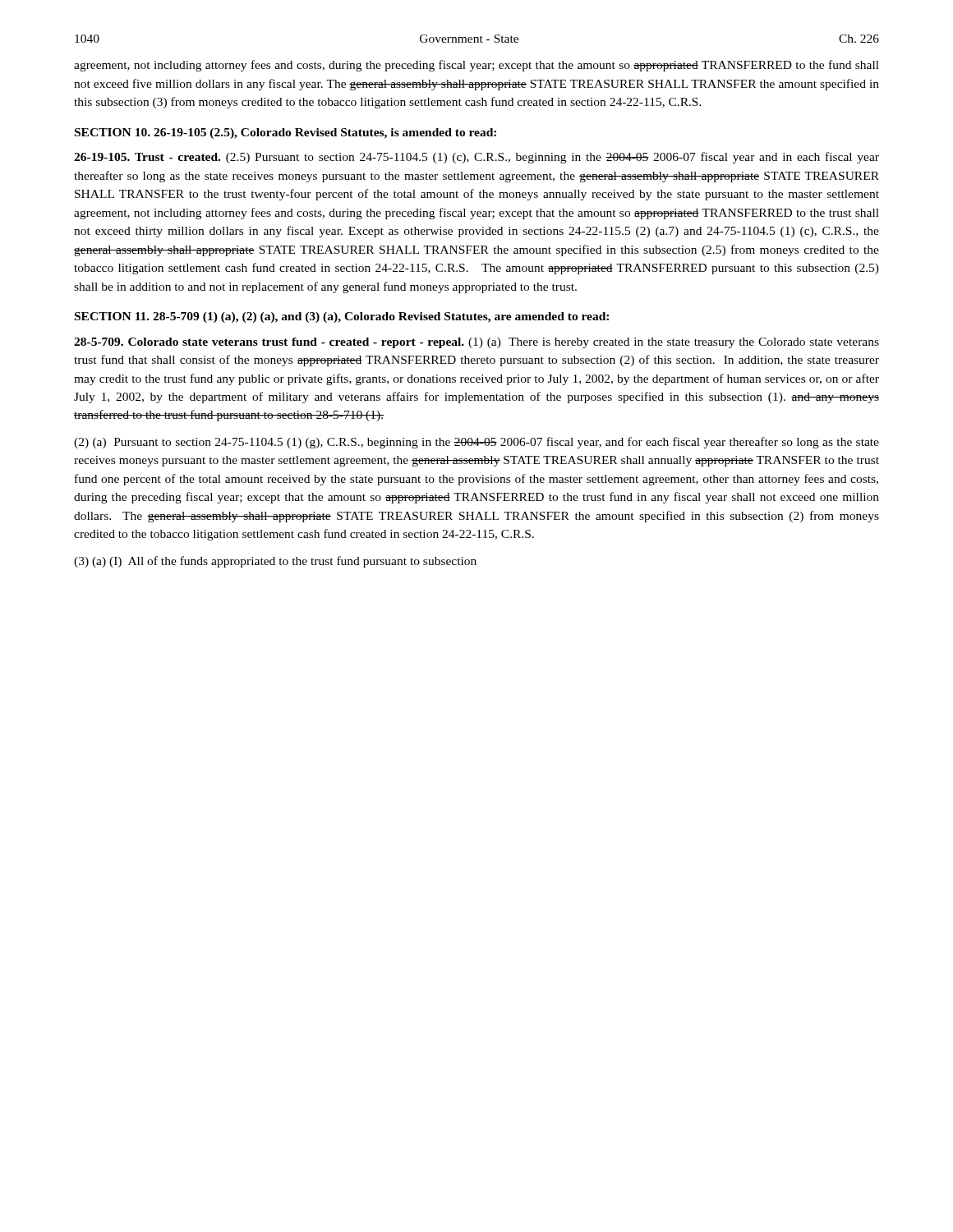953x1232 pixels.
Task: Point to the text block starting "26-19-105. Trust - created. (2.5) Pursuant to section"
Action: [476, 222]
